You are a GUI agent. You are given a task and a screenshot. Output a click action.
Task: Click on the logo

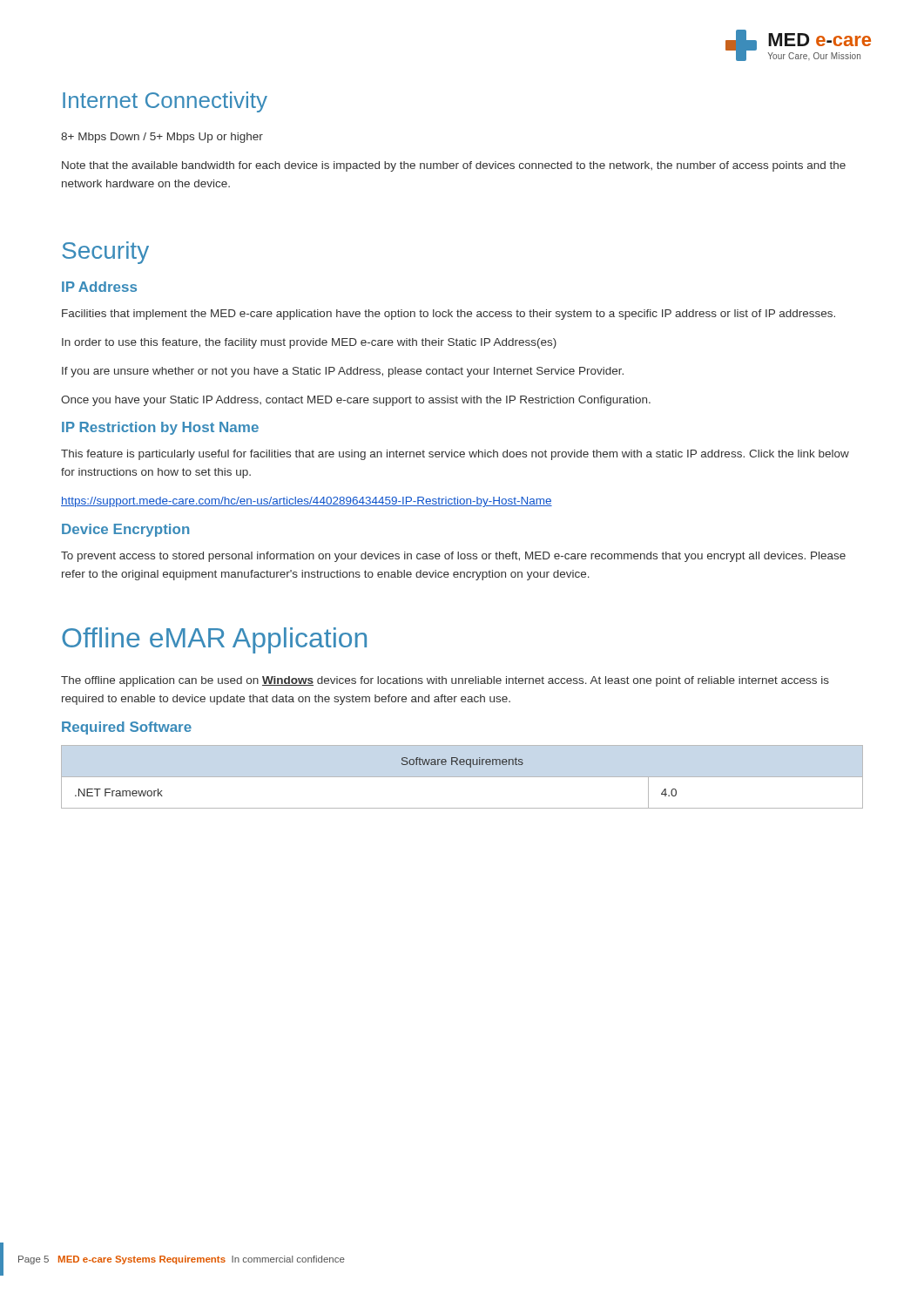point(797,45)
